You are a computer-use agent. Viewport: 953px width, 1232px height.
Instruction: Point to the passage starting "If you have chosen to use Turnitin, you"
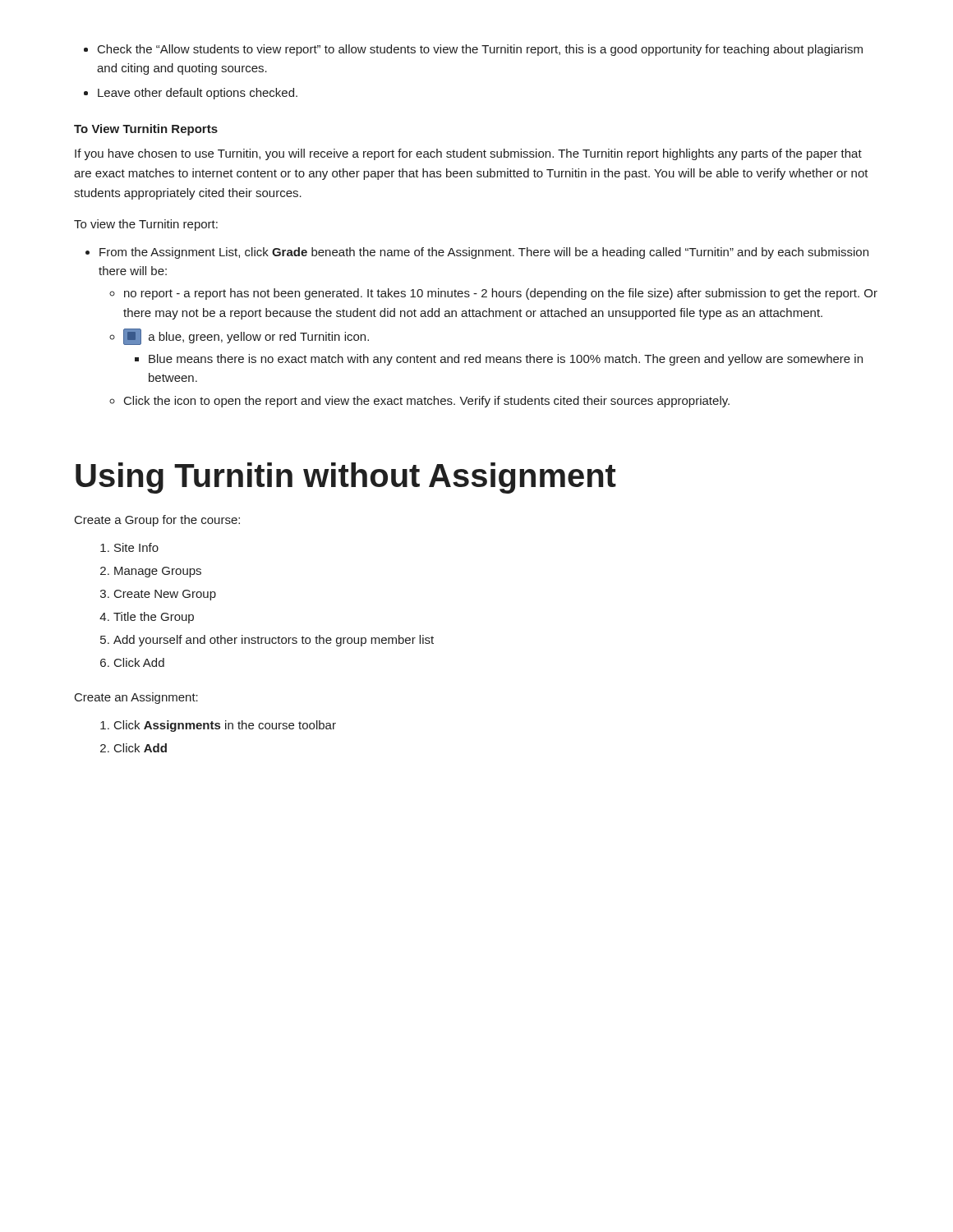(x=471, y=173)
